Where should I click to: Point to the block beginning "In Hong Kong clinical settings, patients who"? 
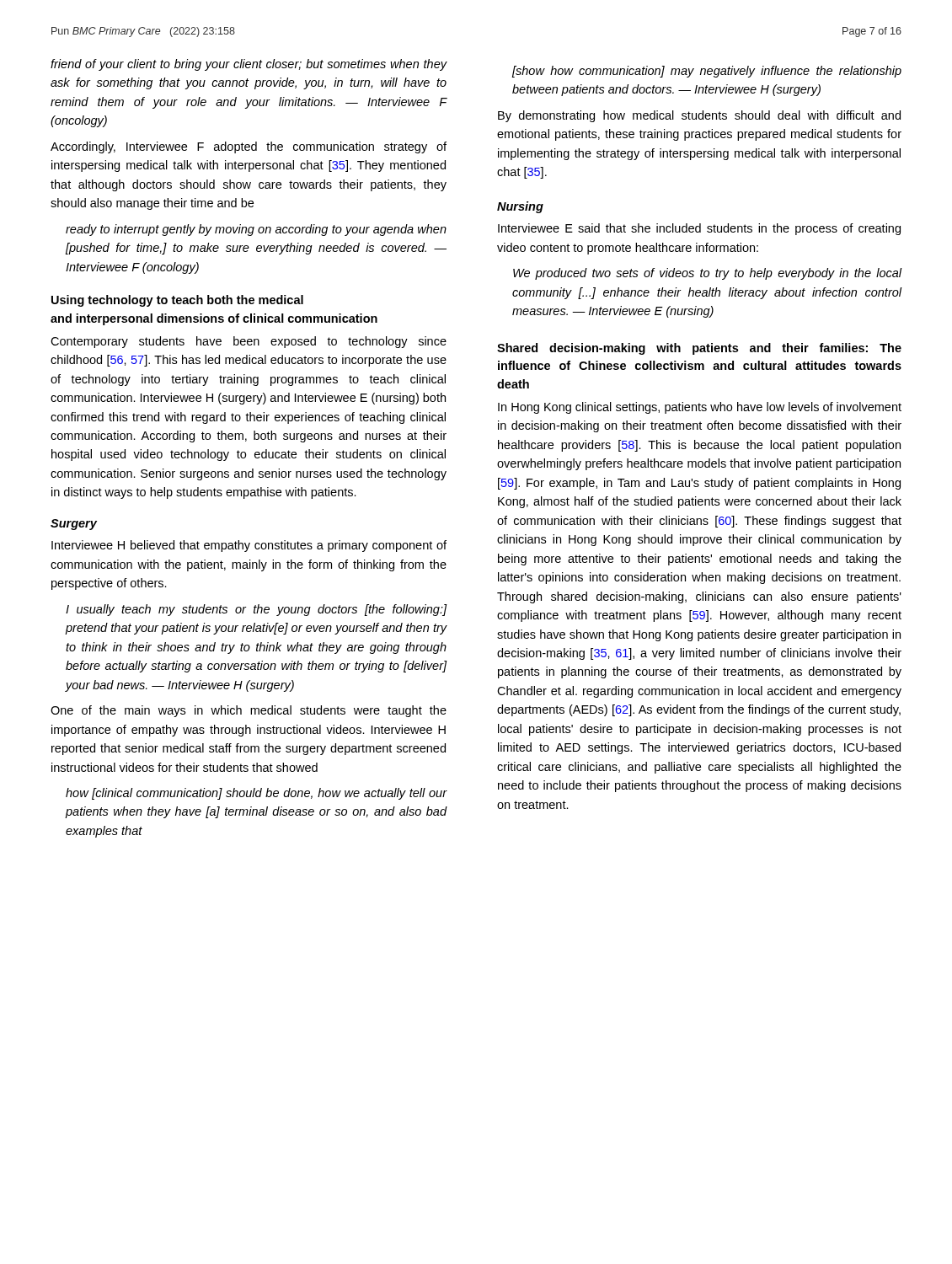(699, 606)
